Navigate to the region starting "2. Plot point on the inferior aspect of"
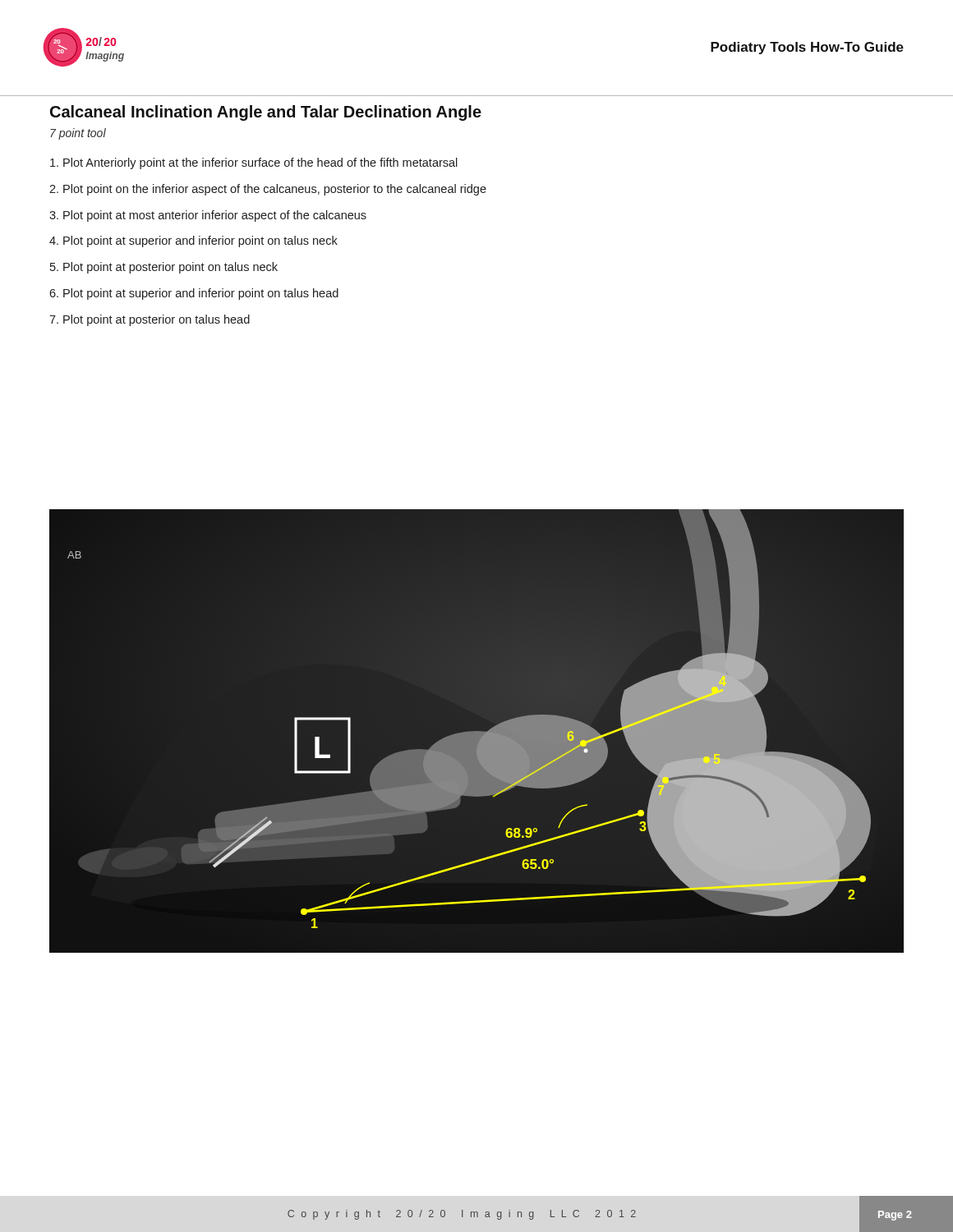The image size is (953, 1232). pos(268,189)
